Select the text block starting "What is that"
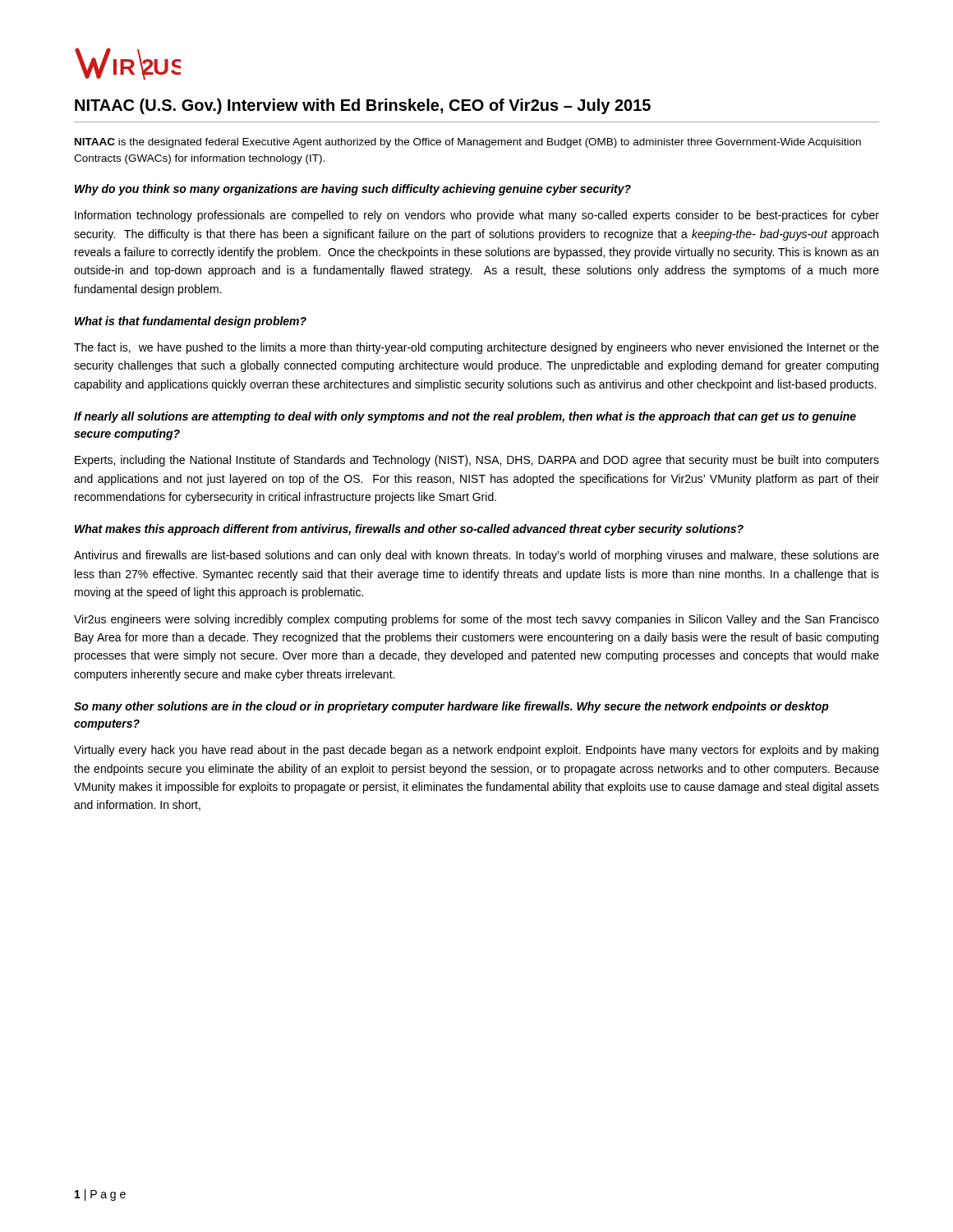 click(x=190, y=321)
